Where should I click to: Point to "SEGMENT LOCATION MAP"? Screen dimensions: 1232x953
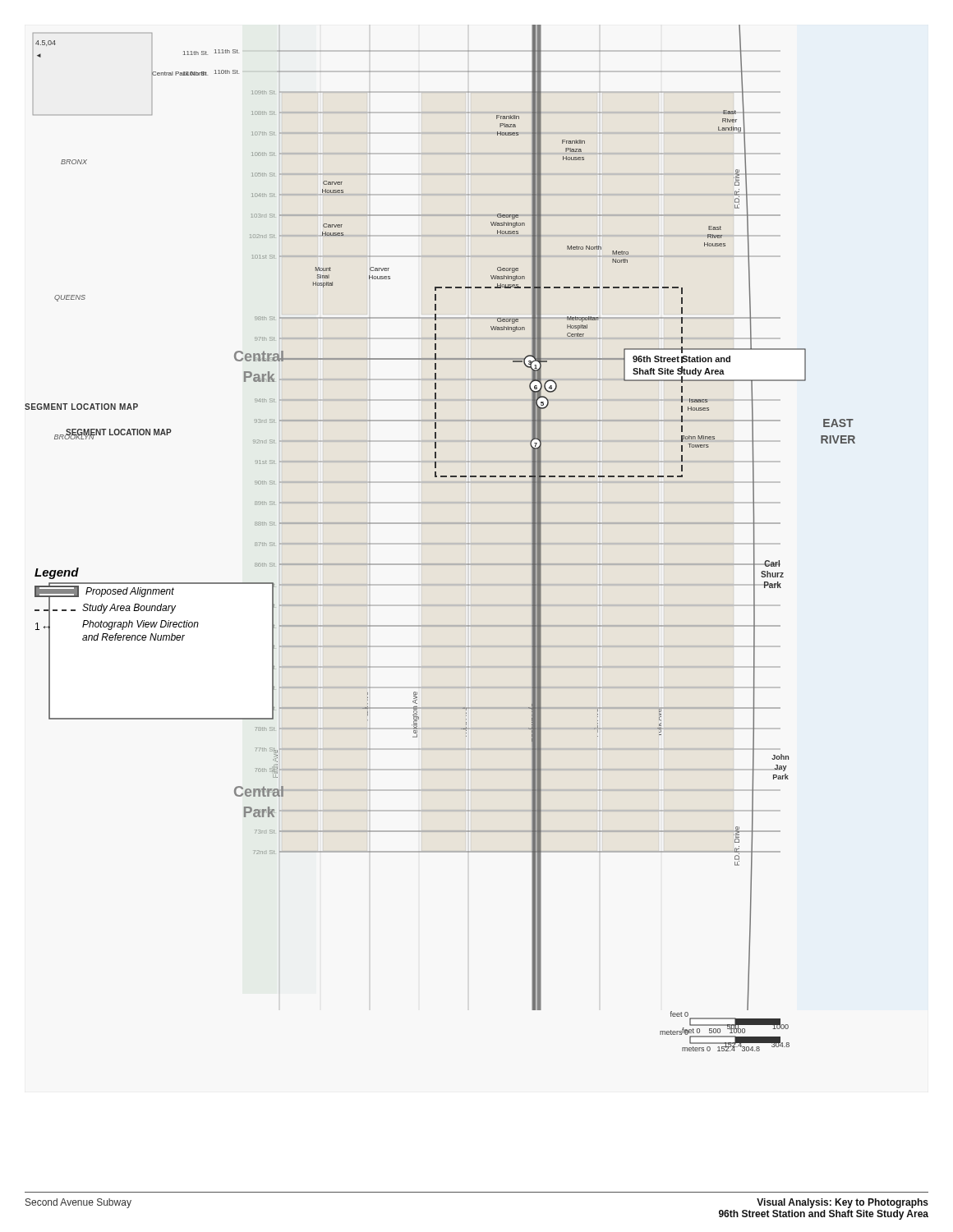pos(82,407)
